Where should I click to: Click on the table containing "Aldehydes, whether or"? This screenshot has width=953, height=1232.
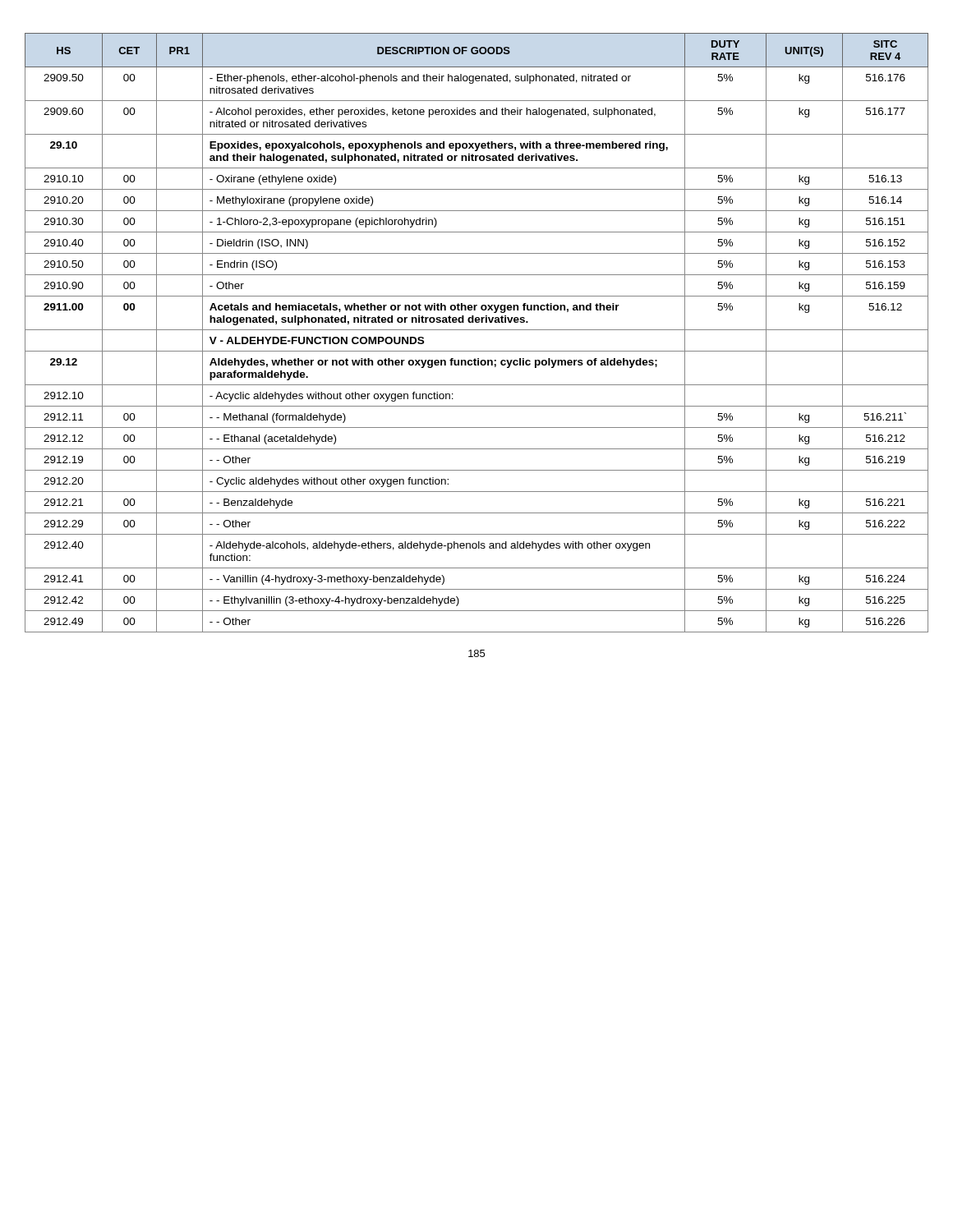tap(476, 333)
